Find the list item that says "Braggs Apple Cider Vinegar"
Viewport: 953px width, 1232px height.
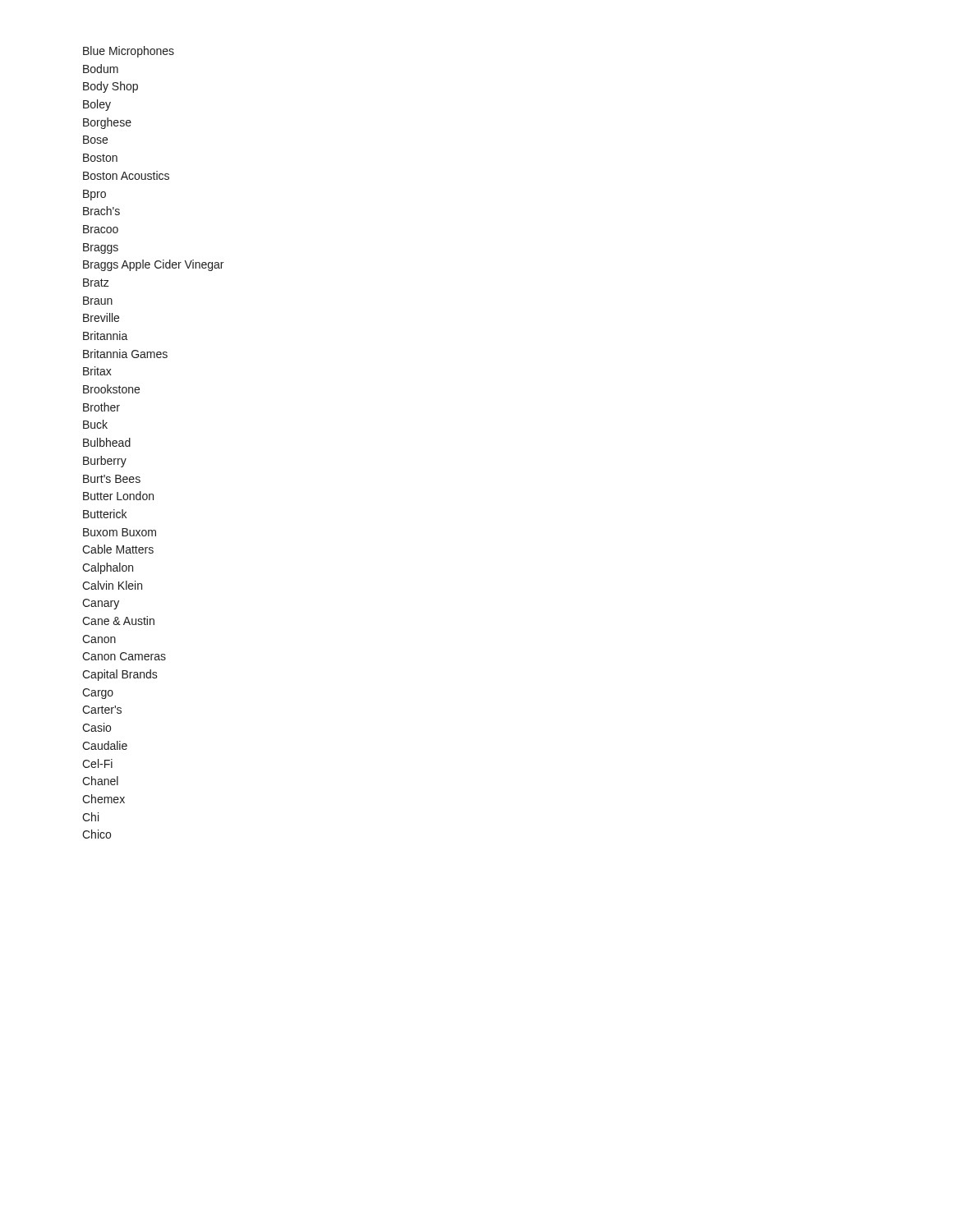pyautogui.click(x=153, y=265)
